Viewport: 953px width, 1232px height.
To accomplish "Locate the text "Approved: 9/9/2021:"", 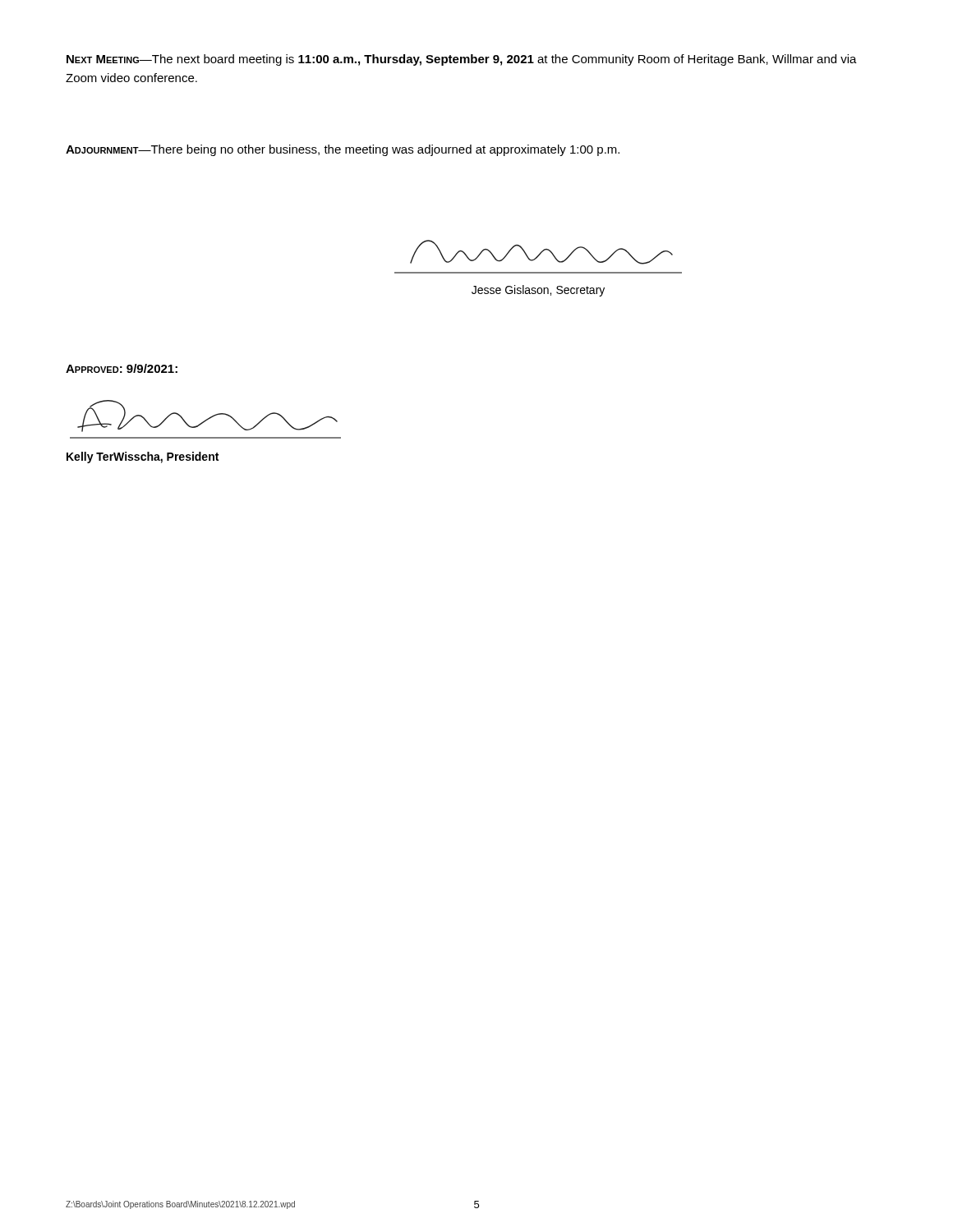I will [x=122, y=368].
